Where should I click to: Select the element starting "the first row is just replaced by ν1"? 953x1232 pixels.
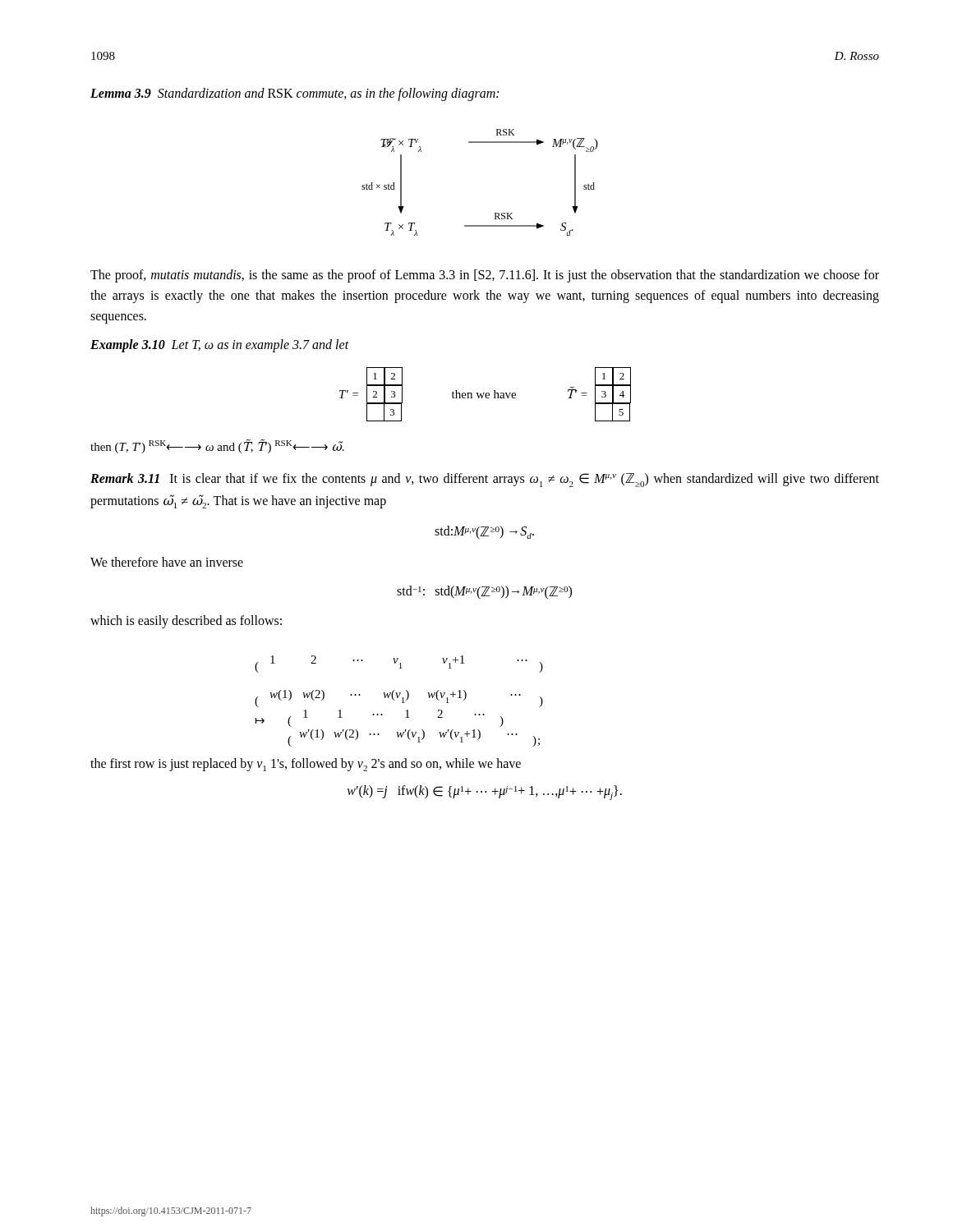(x=306, y=764)
